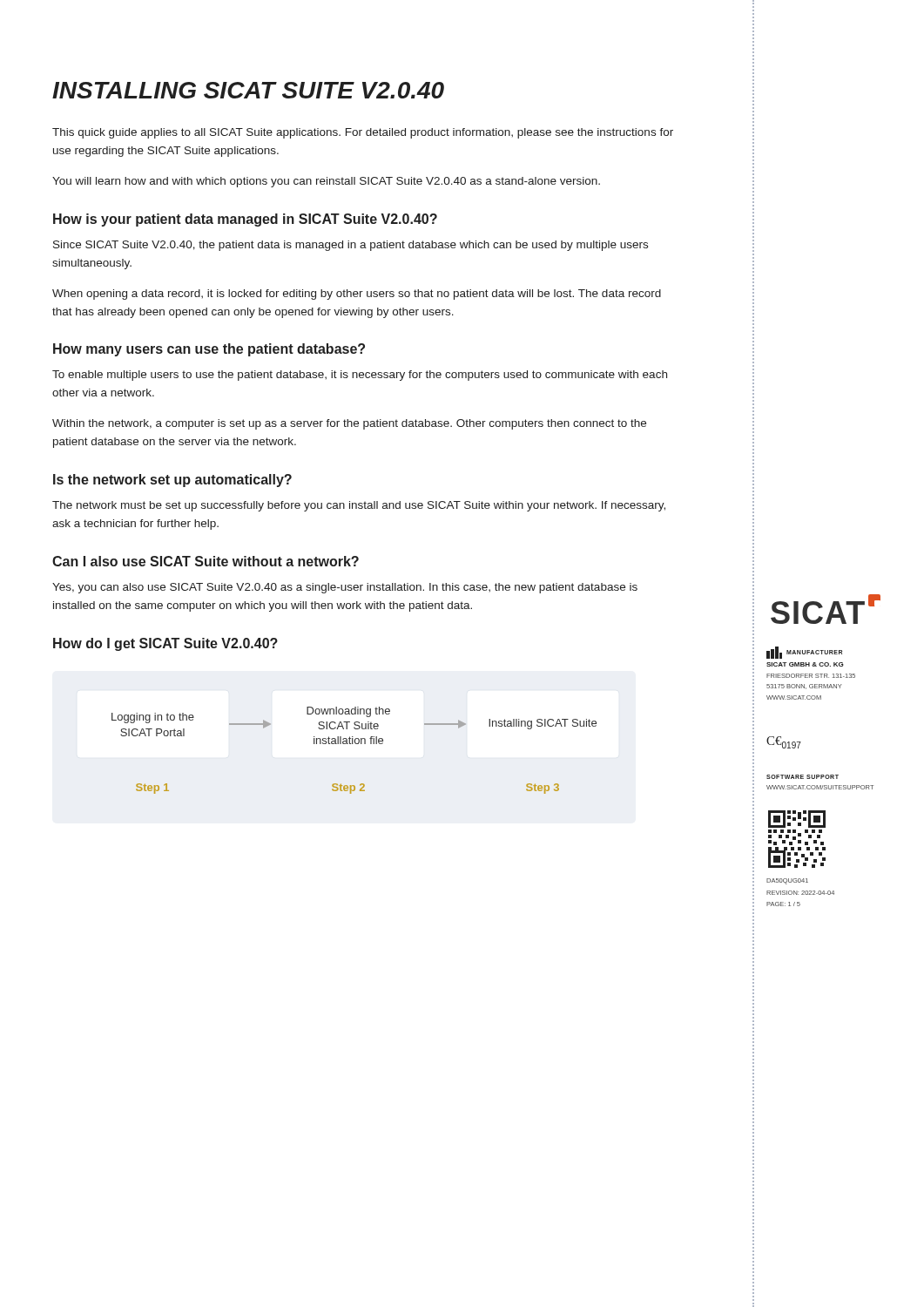Locate the section header that reads "How is your"

click(245, 219)
